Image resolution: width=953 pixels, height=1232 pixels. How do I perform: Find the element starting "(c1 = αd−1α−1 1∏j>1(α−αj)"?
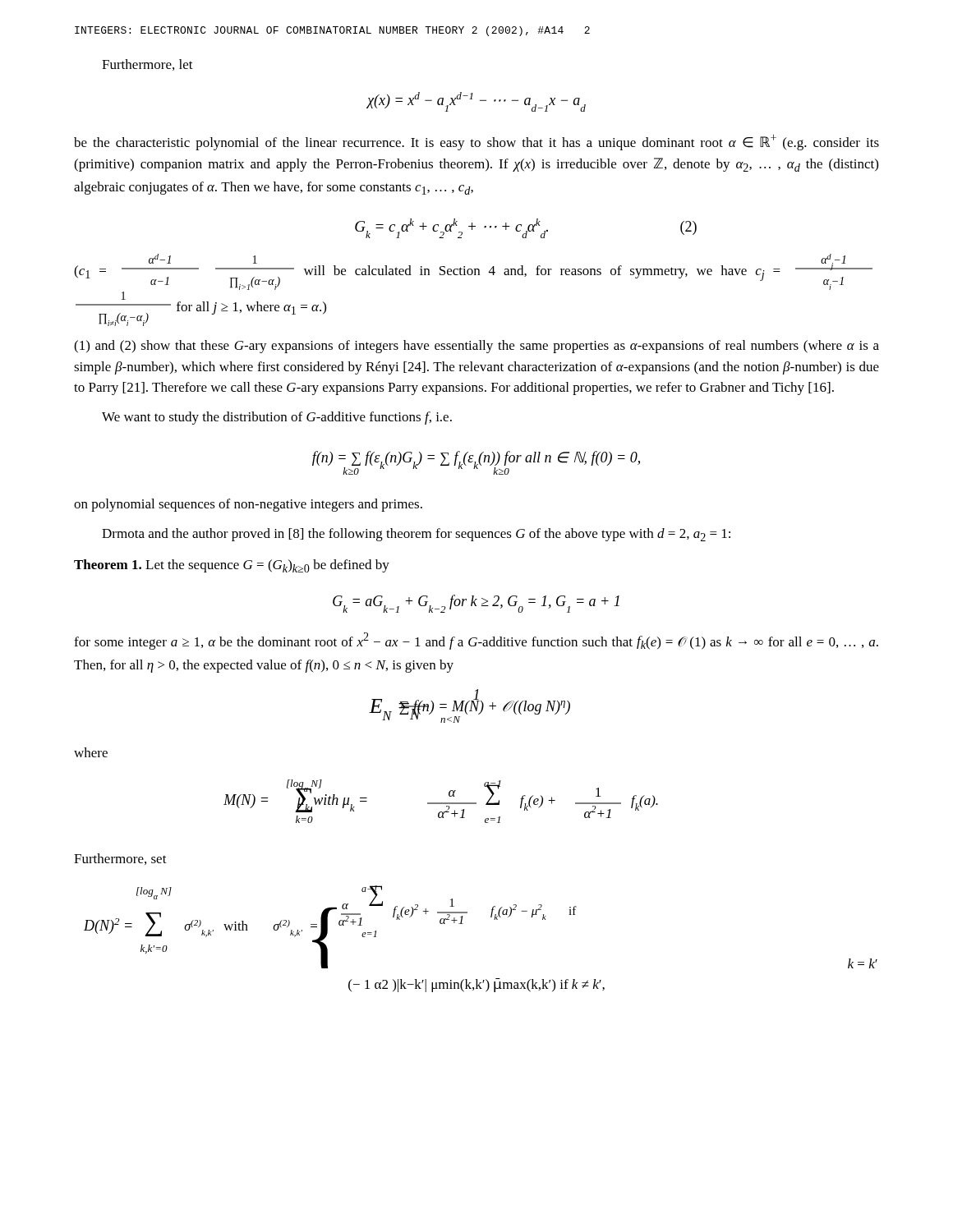click(x=476, y=341)
